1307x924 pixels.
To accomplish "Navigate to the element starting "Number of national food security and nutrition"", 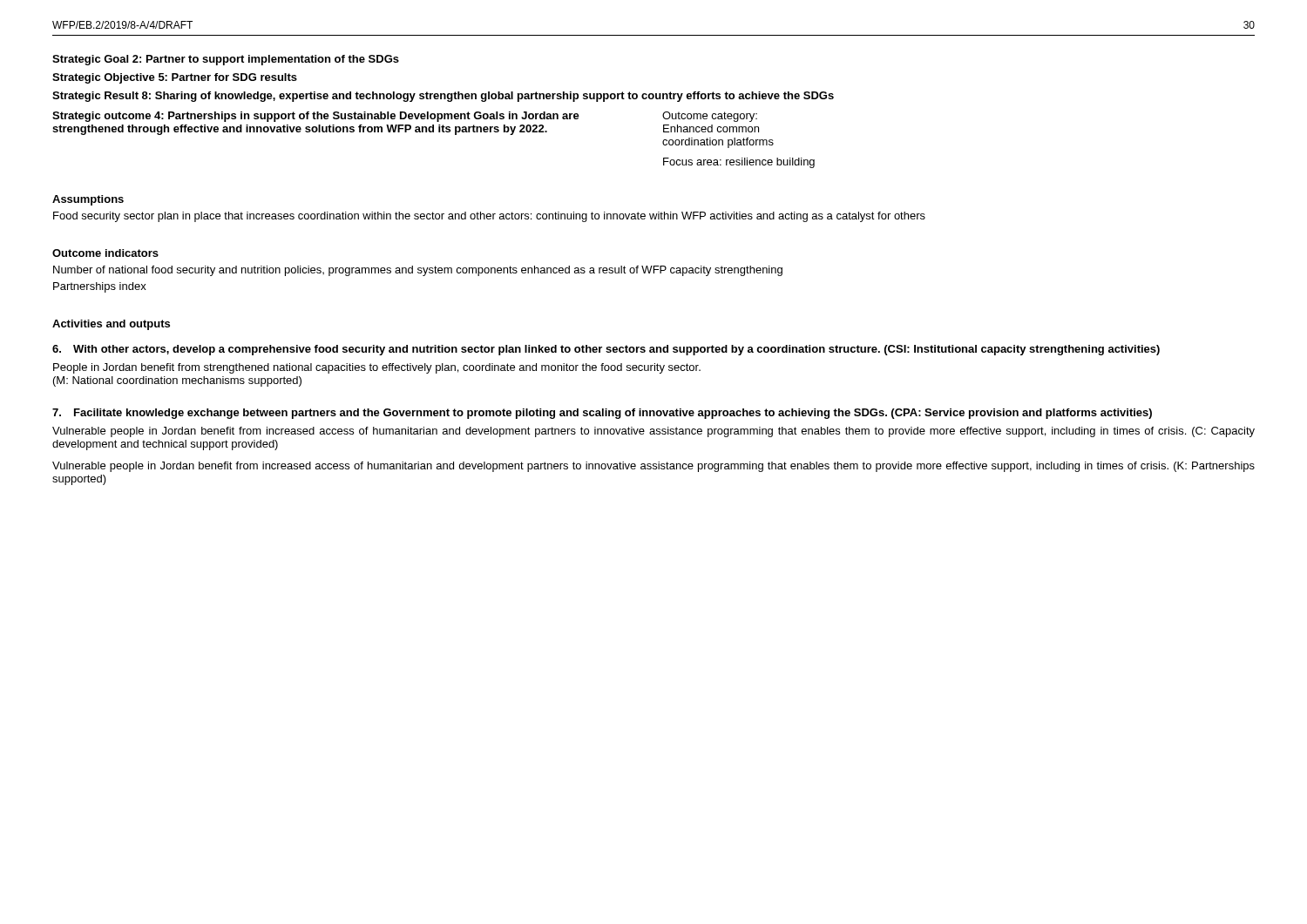I will pos(418,270).
